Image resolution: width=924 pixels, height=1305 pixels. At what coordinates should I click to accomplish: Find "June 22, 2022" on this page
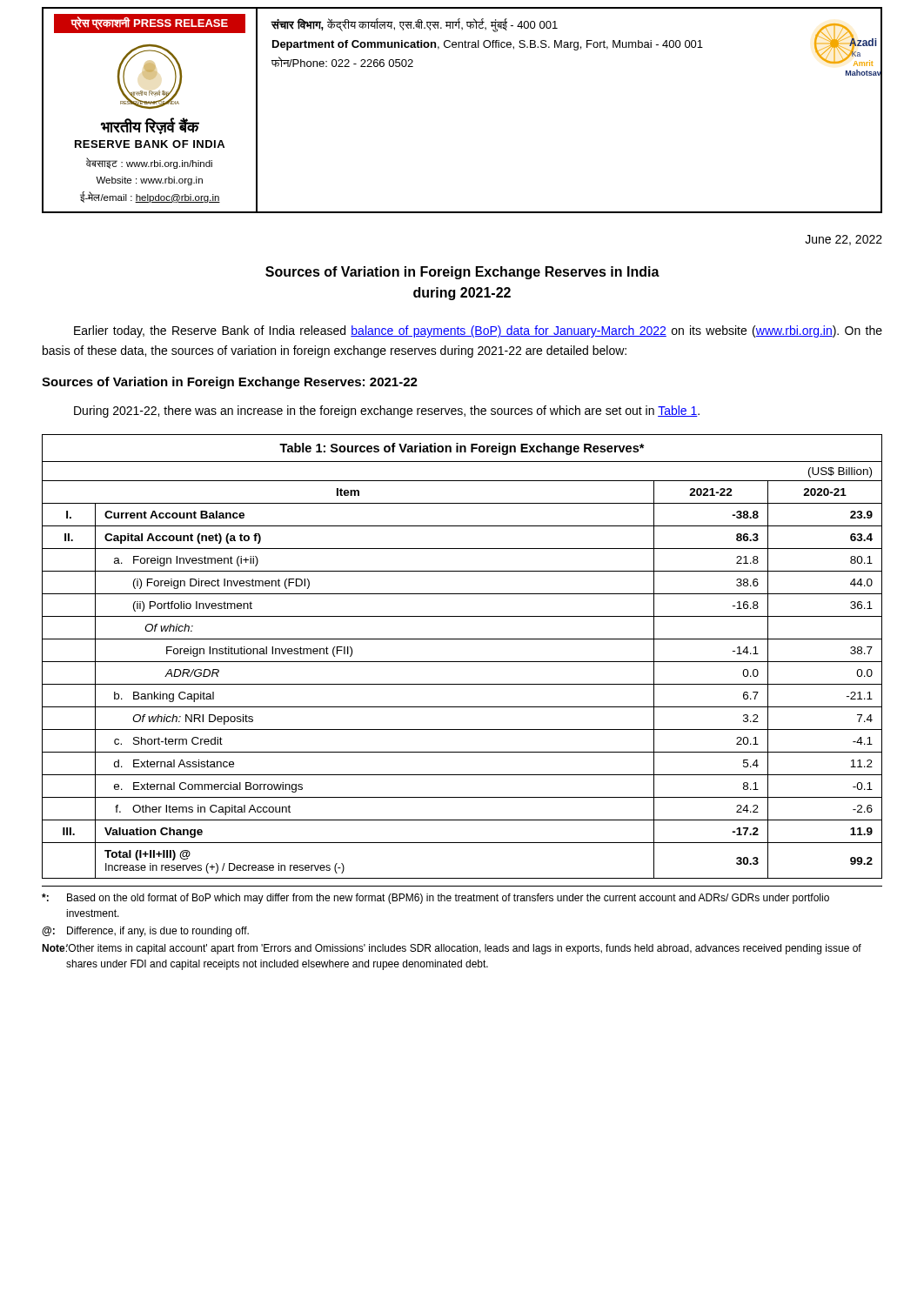tap(844, 239)
